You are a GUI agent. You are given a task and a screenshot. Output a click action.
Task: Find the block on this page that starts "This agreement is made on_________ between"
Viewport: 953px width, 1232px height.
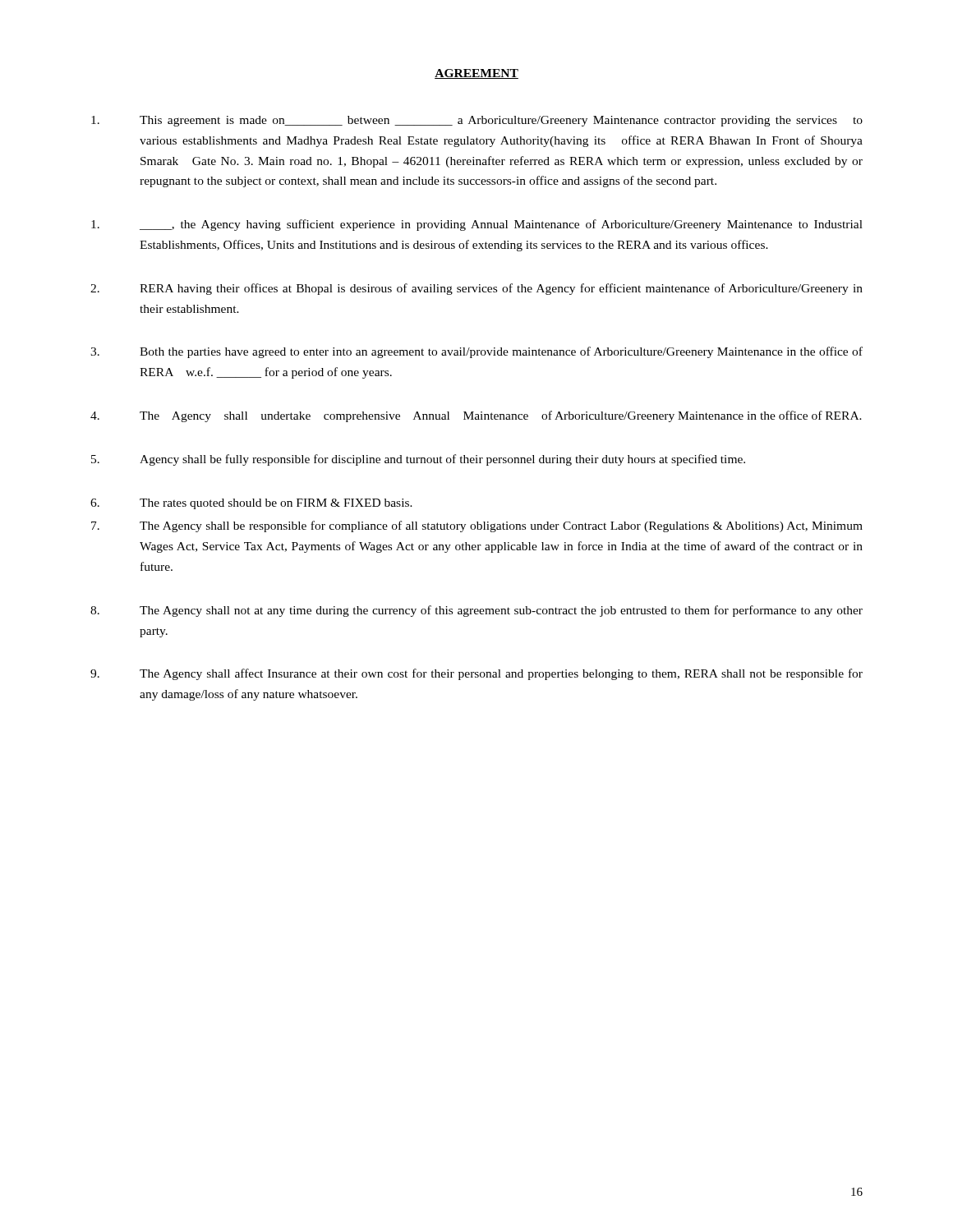(476, 151)
